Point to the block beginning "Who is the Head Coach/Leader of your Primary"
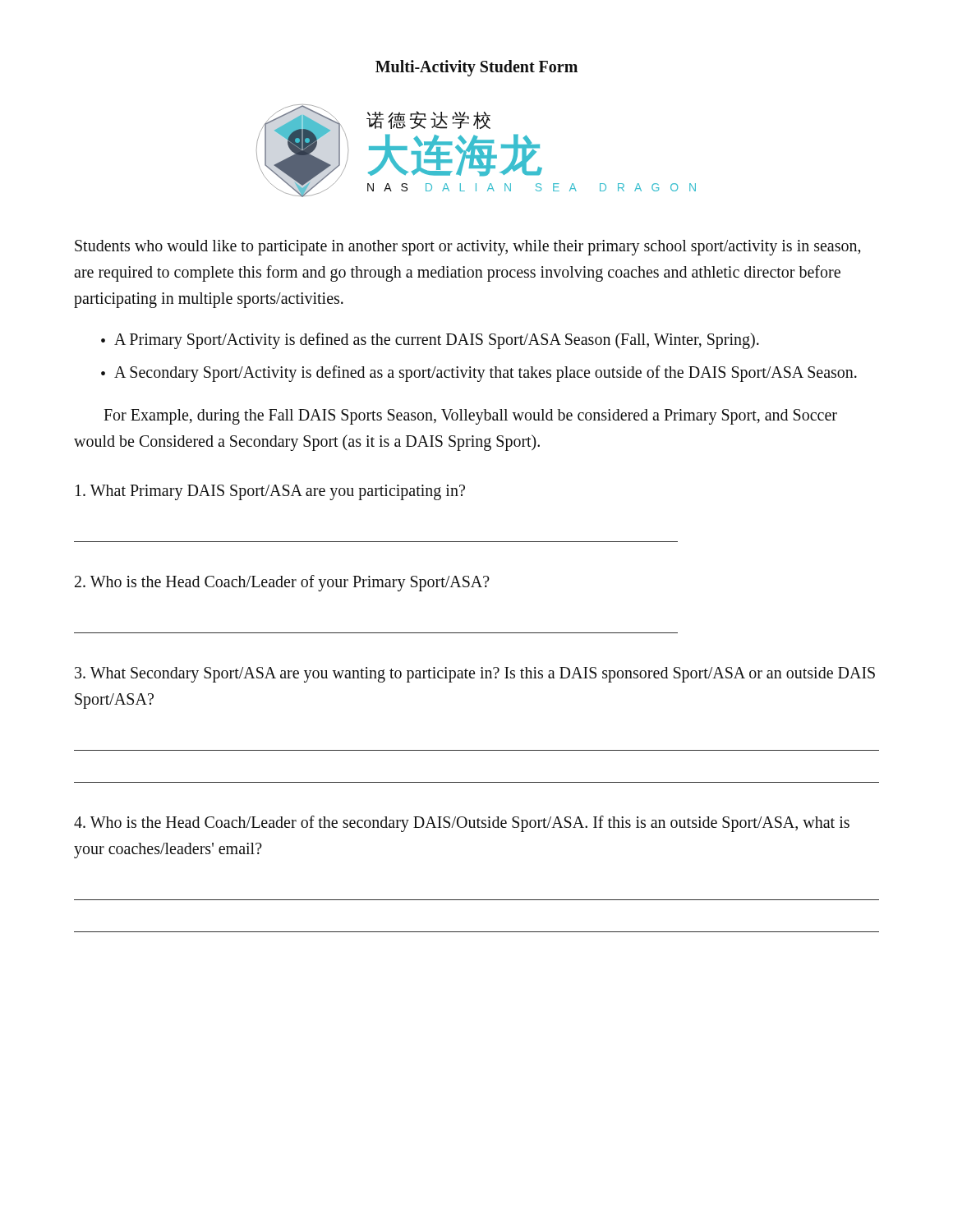The height and width of the screenshot is (1232, 953). [x=282, y=583]
